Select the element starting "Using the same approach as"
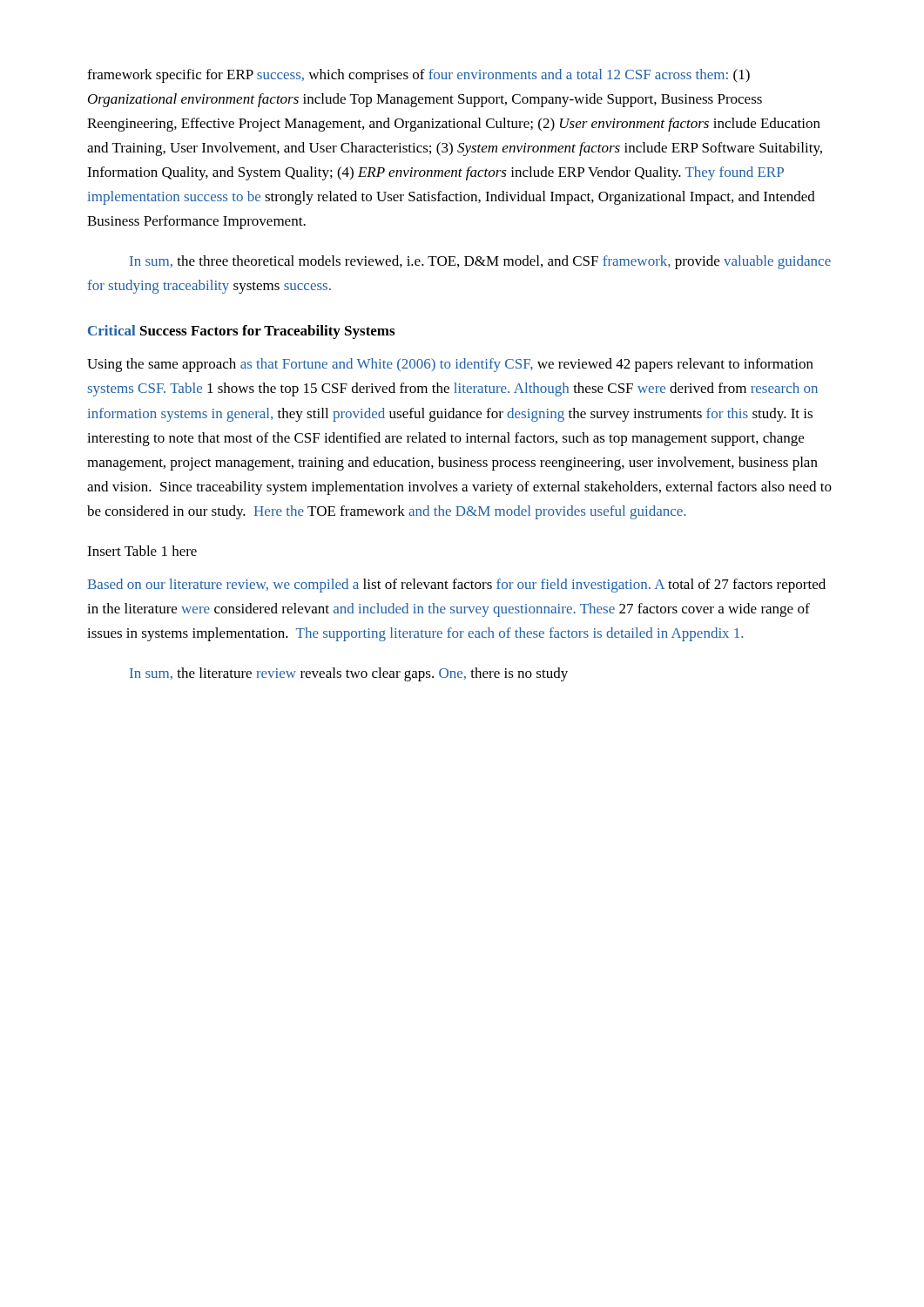Screen dimensions: 1307x924 459,437
